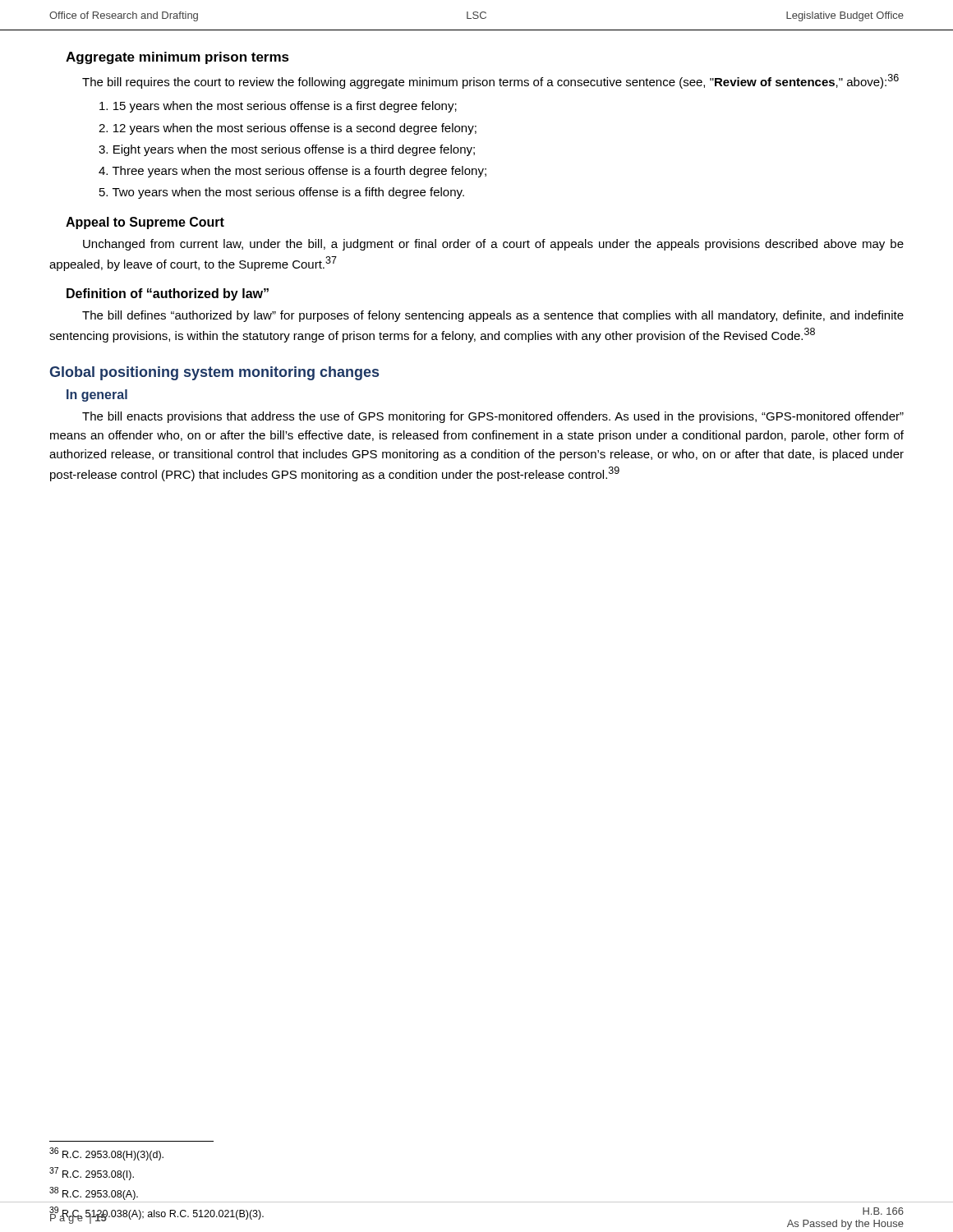Locate the list item that reads "5. Two years when the most"
This screenshot has width=953, height=1232.
click(282, 192)
